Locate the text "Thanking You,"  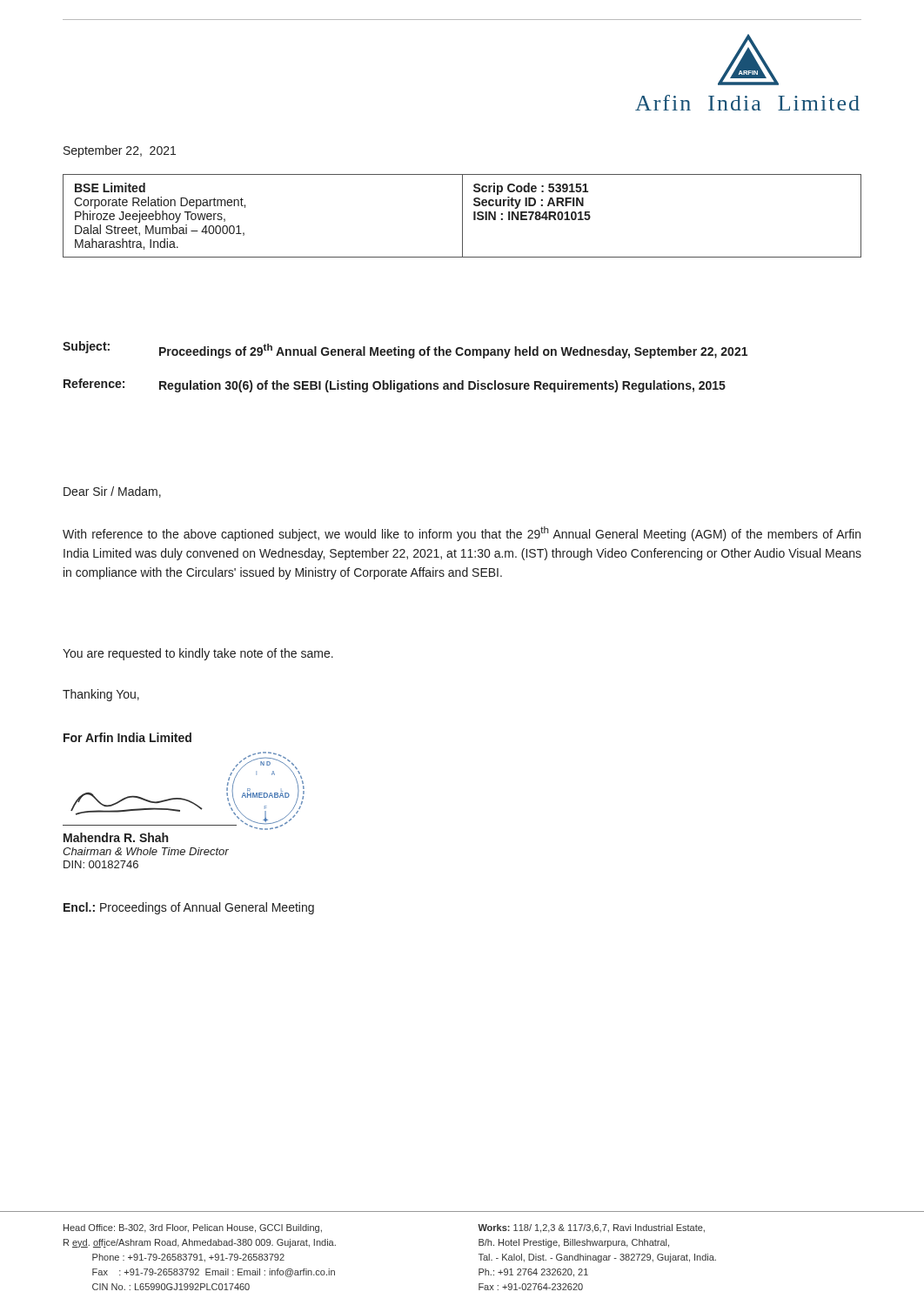(101, 694)
